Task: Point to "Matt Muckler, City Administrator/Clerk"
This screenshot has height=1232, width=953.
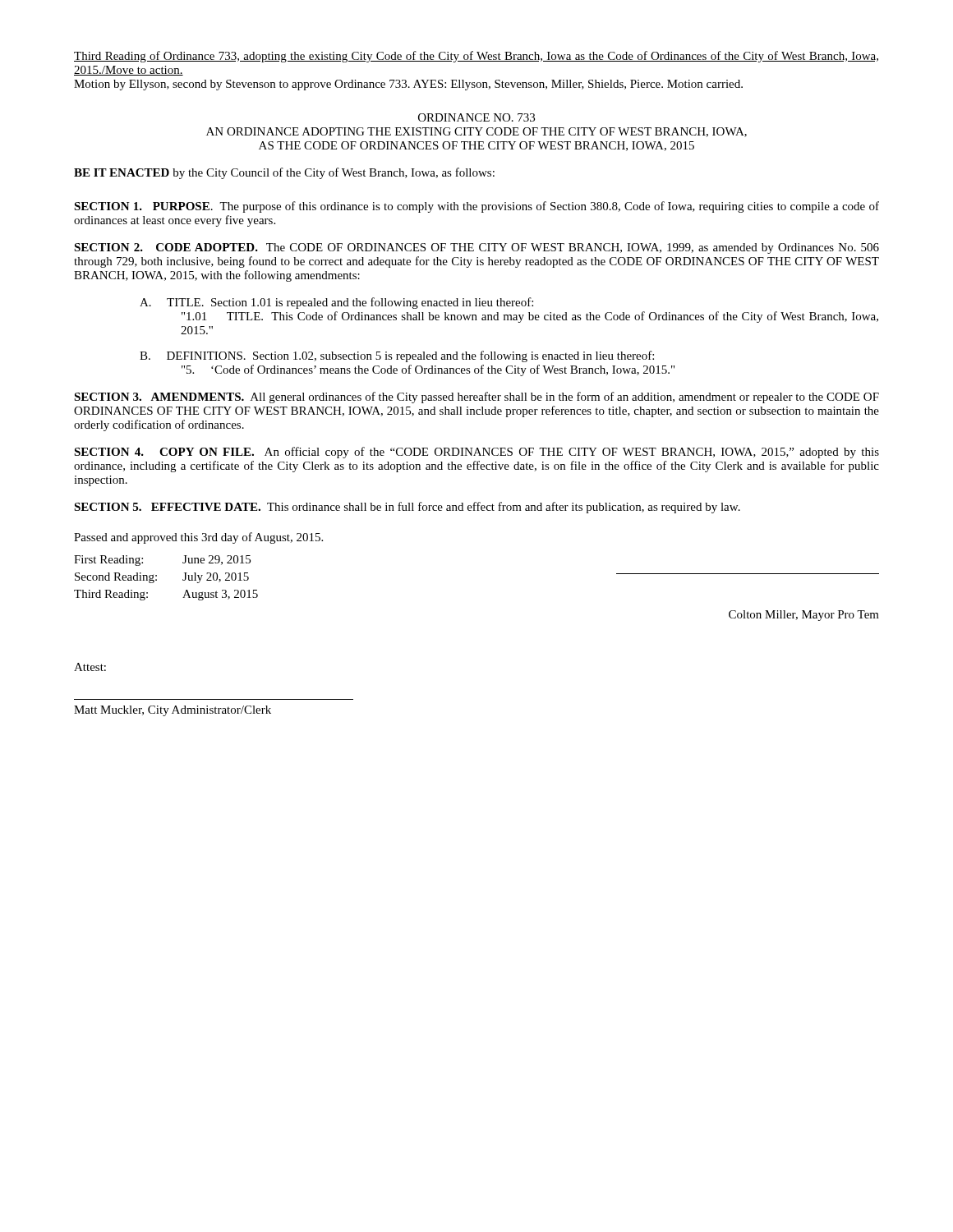Action: tap(173, 710)
